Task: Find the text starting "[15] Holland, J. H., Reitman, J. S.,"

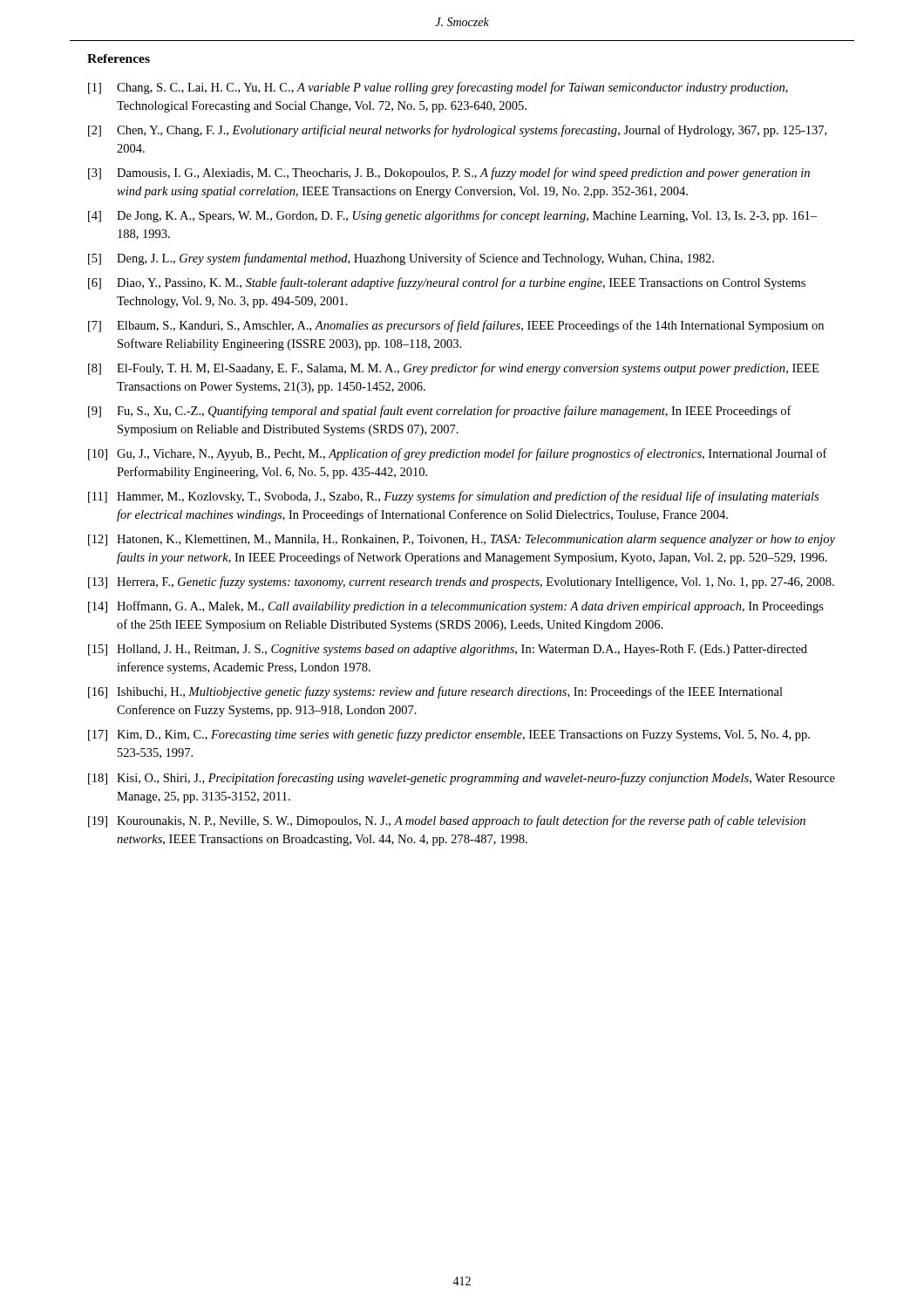Action: click(x=462, y=659)
